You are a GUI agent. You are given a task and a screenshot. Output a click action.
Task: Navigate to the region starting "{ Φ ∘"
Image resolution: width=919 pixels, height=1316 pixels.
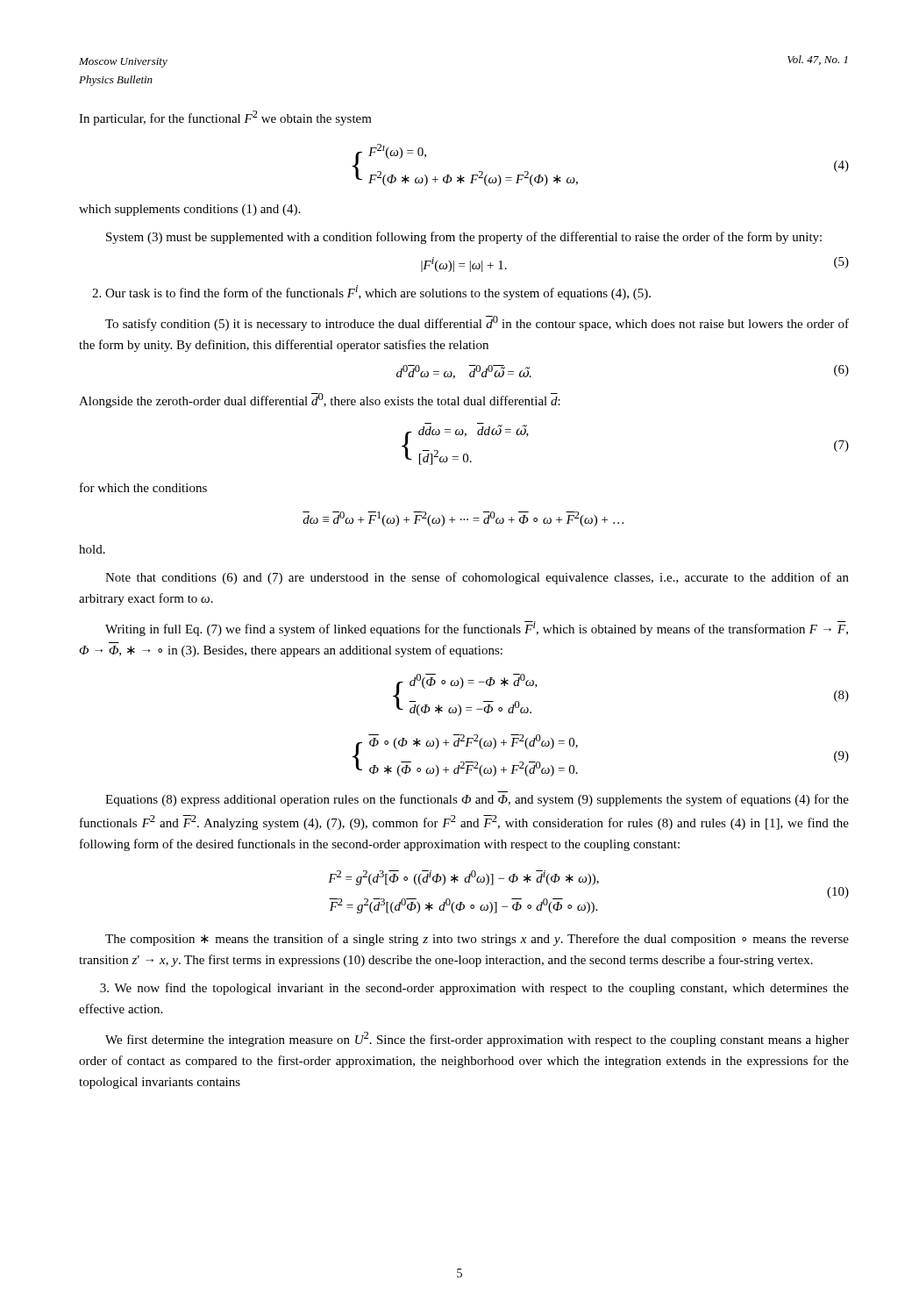click(599, 755)
